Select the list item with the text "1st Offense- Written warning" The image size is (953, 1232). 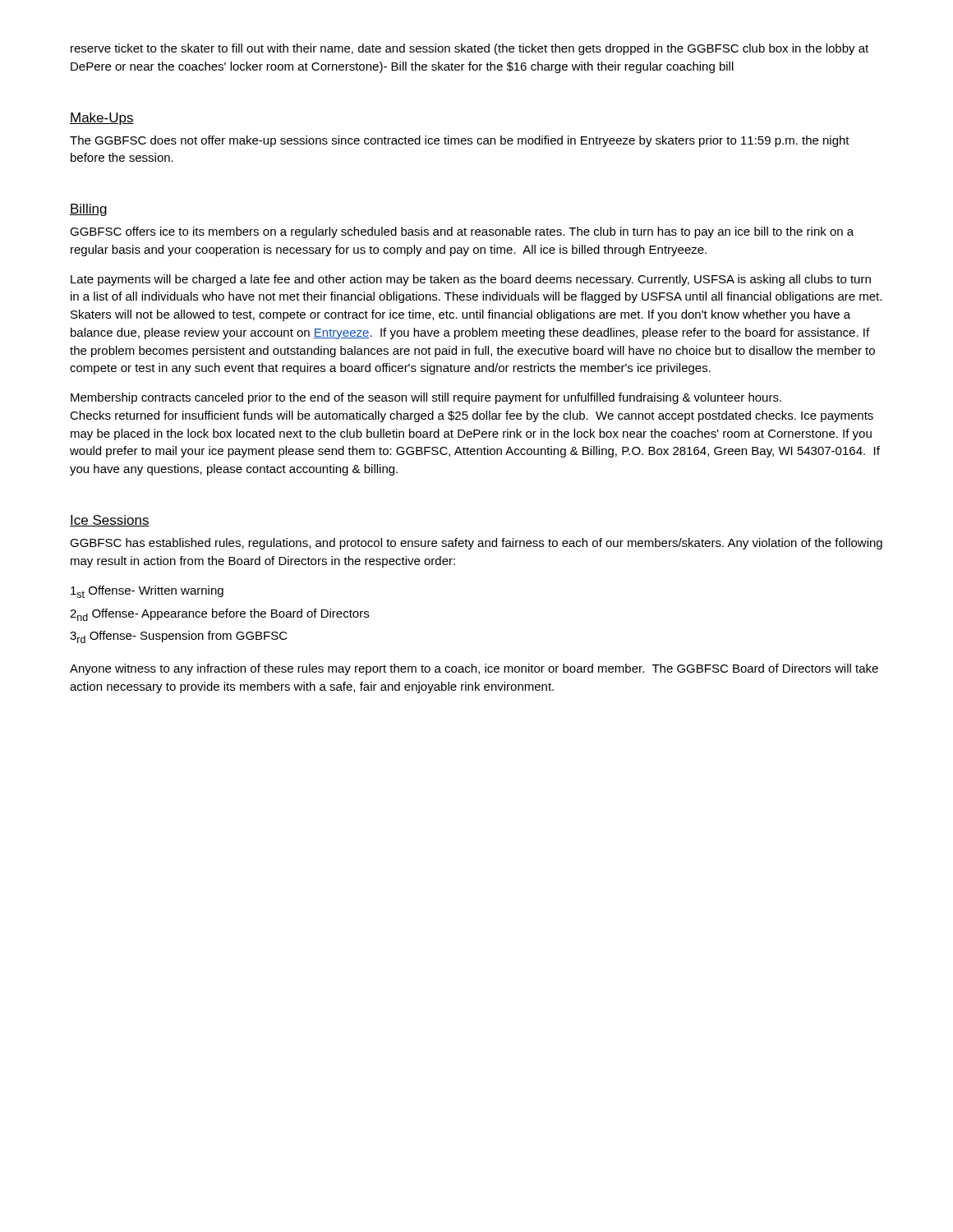click(x=147, y=592)
